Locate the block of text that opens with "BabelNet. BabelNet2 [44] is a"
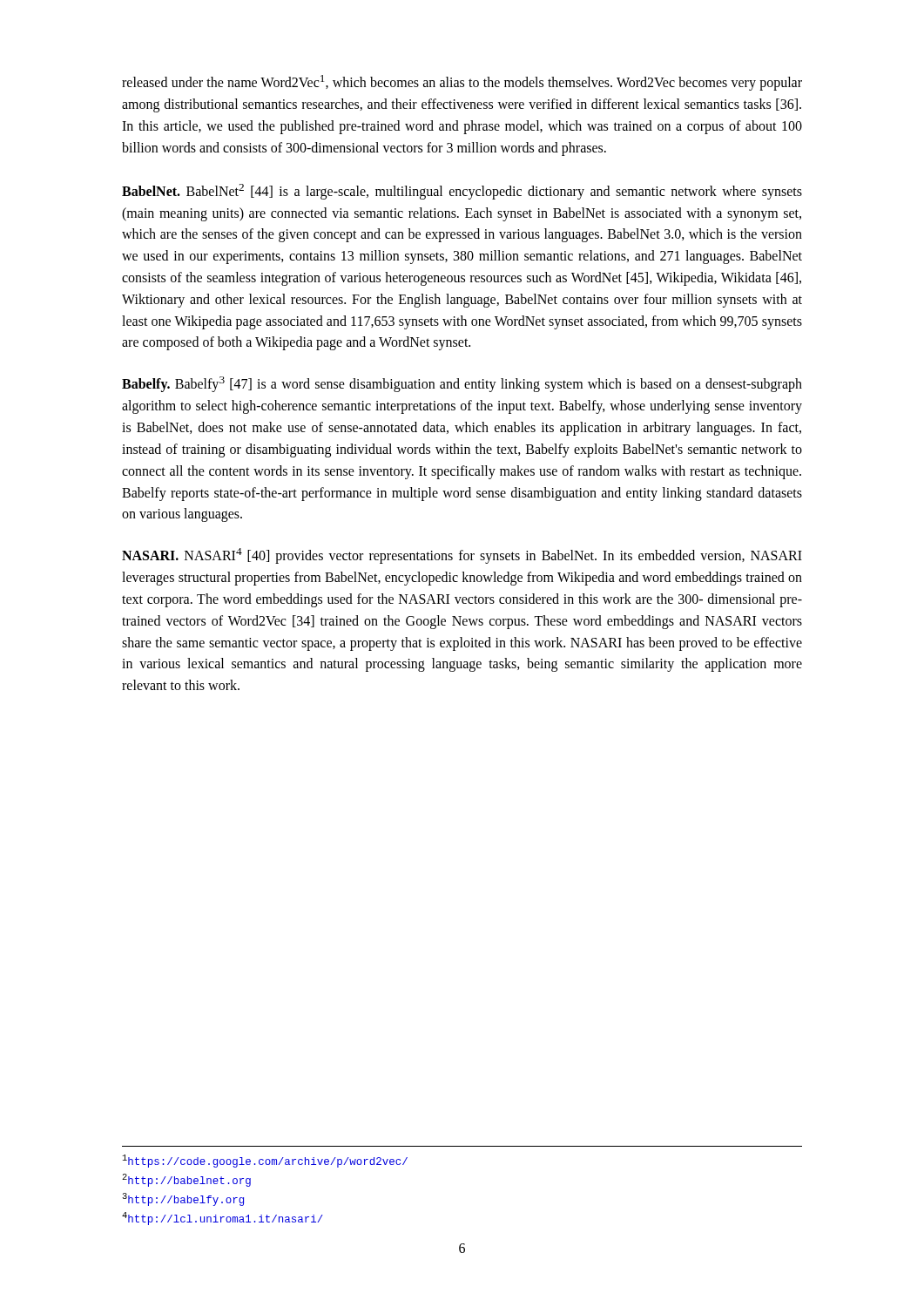 click(462, 266)
